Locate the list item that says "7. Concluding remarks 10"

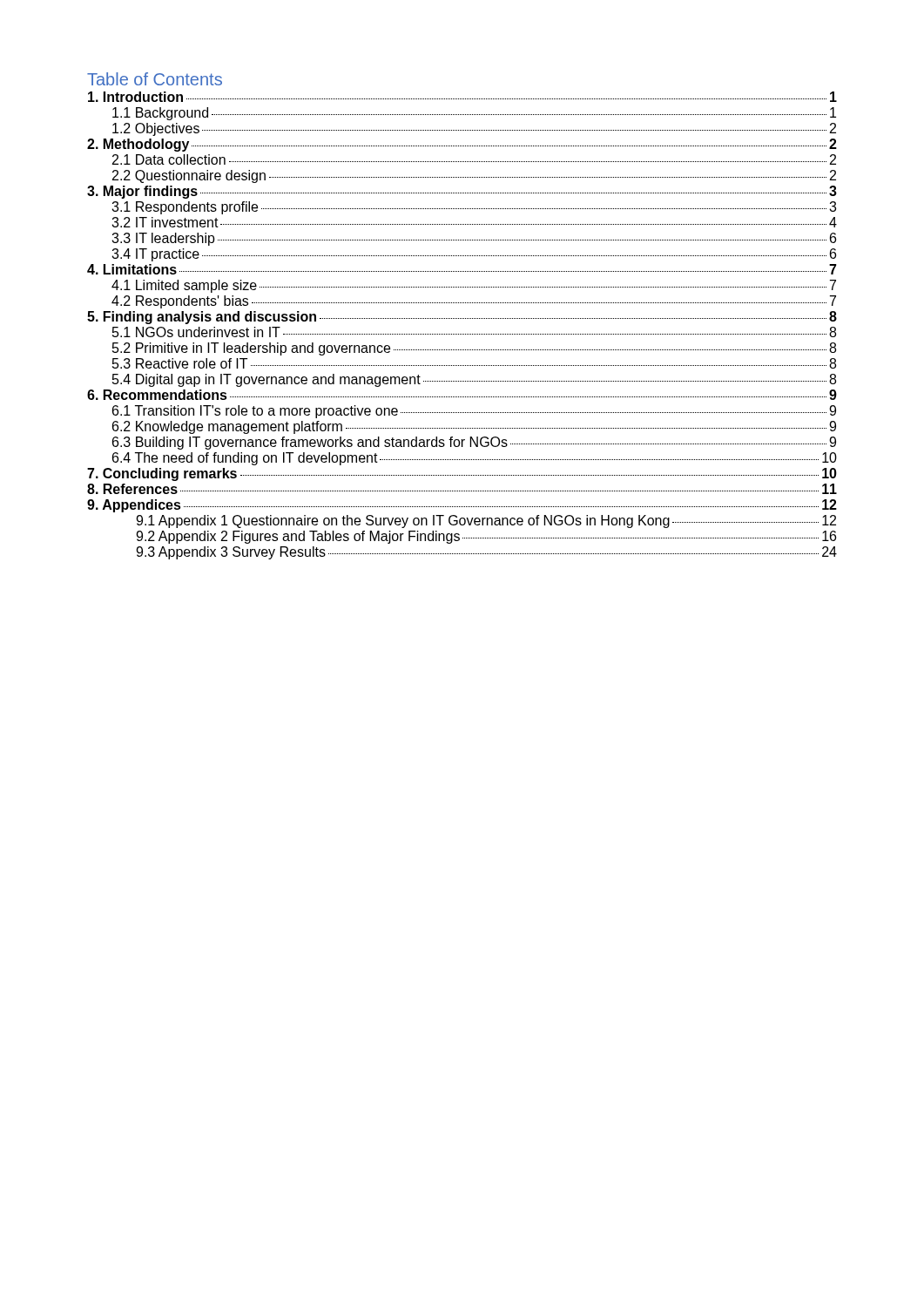462,474
